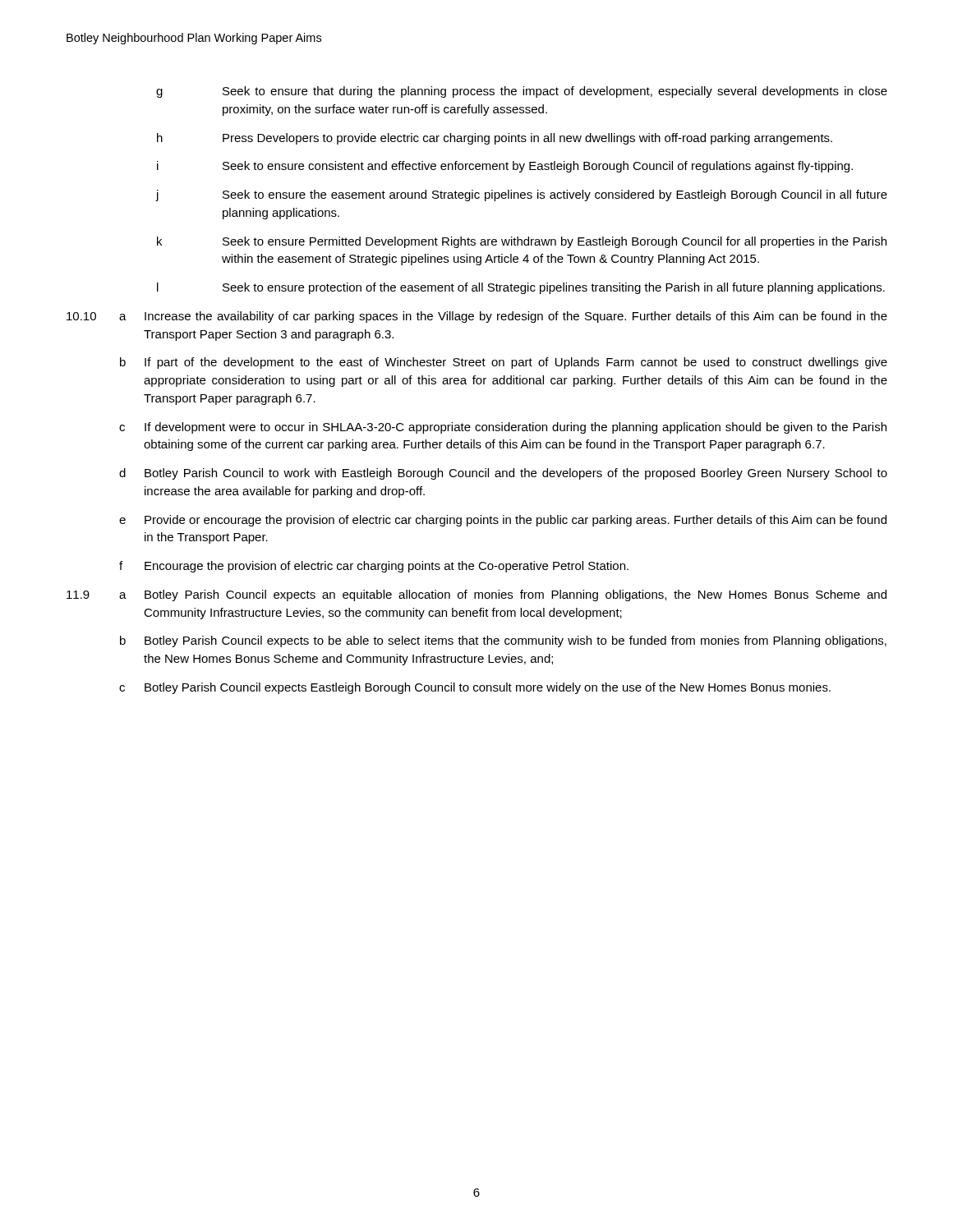
Task: Locate the list item that reads "c Botley Parish Council expects Eastleigh Borough Council"
Action: (476, 687)
